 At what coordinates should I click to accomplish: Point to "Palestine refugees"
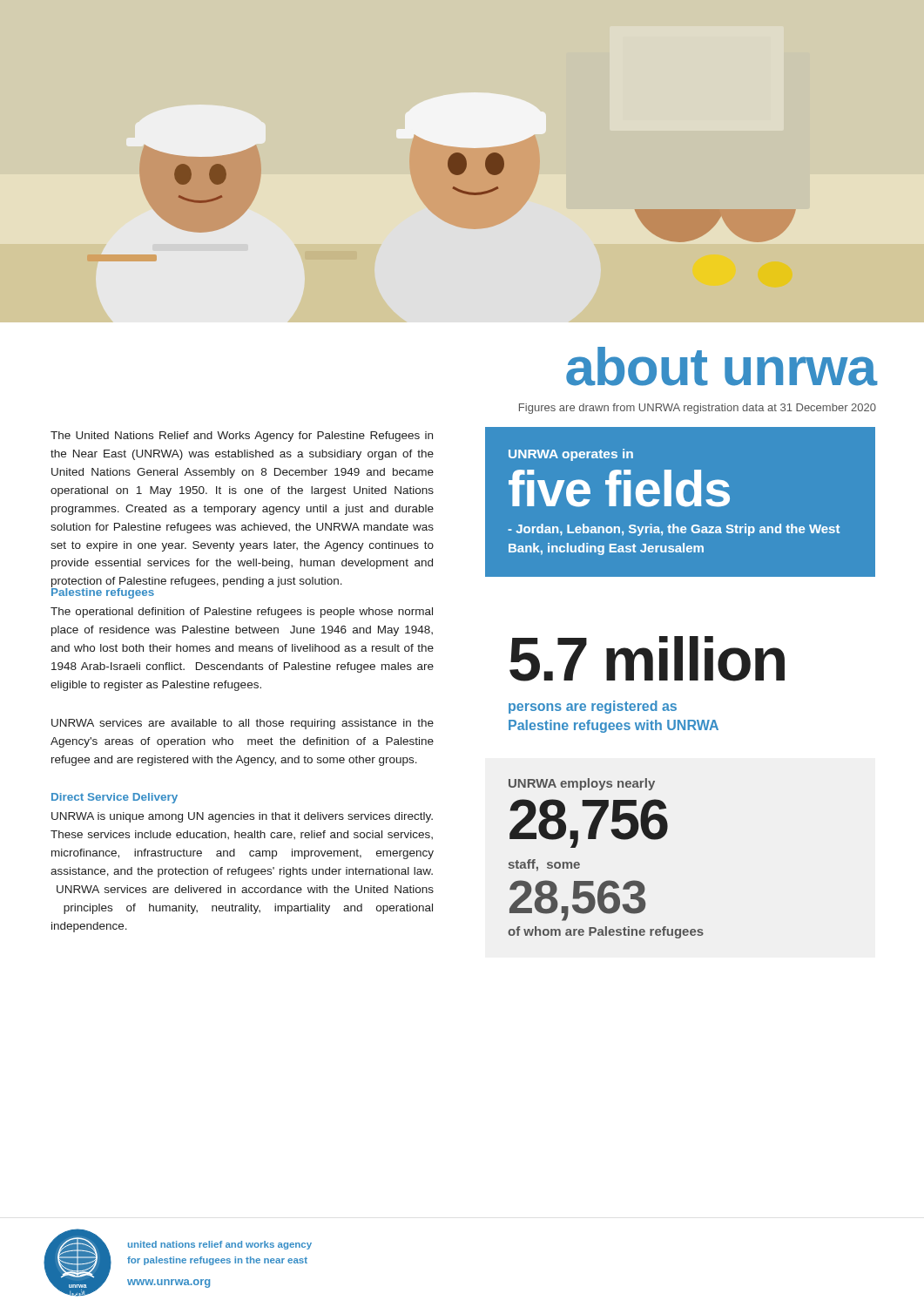102,592
